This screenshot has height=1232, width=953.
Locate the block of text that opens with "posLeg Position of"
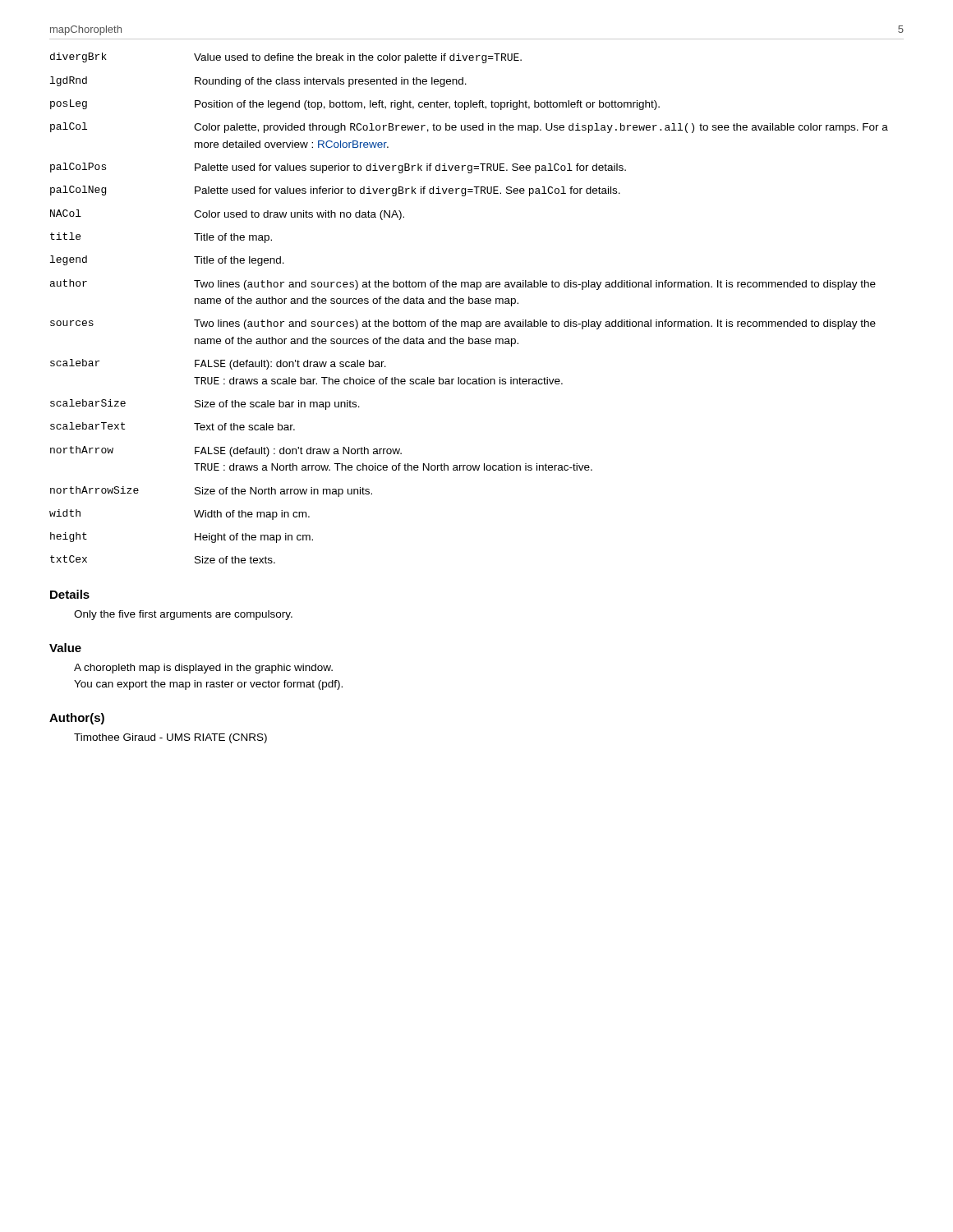point(476,104)
